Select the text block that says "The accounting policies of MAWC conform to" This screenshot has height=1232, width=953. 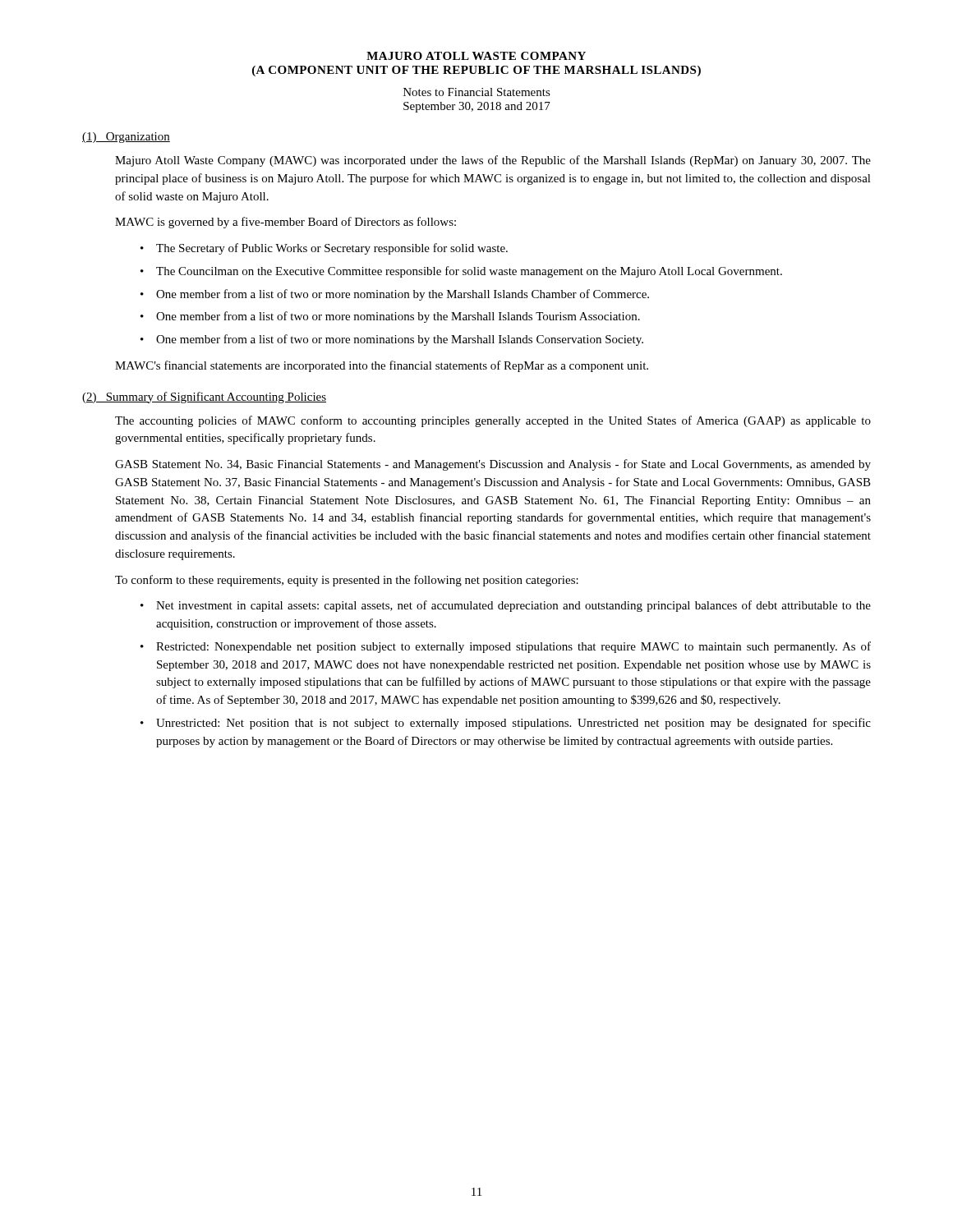click(493, 429)
